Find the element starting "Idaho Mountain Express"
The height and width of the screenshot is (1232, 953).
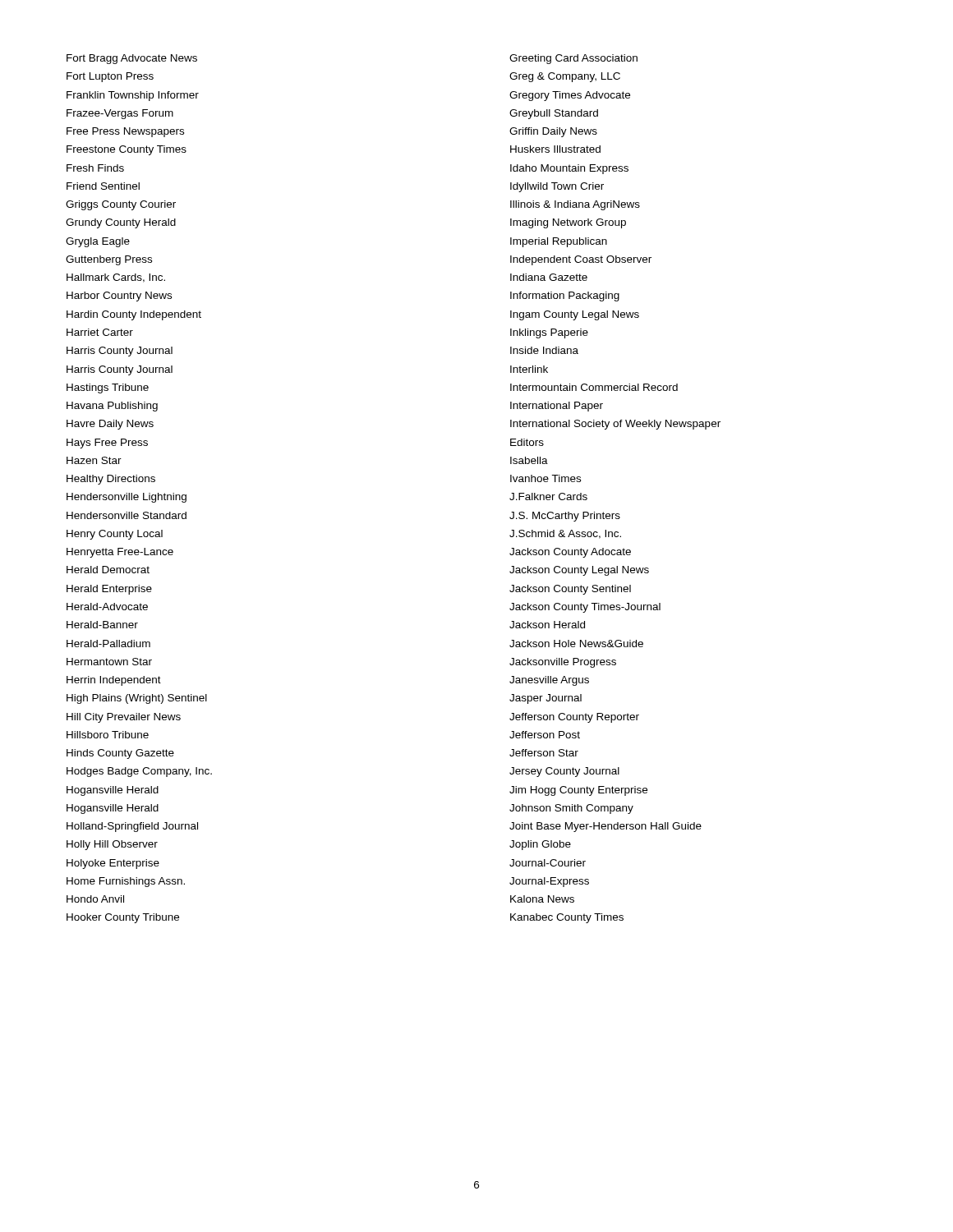pos(569,168)
